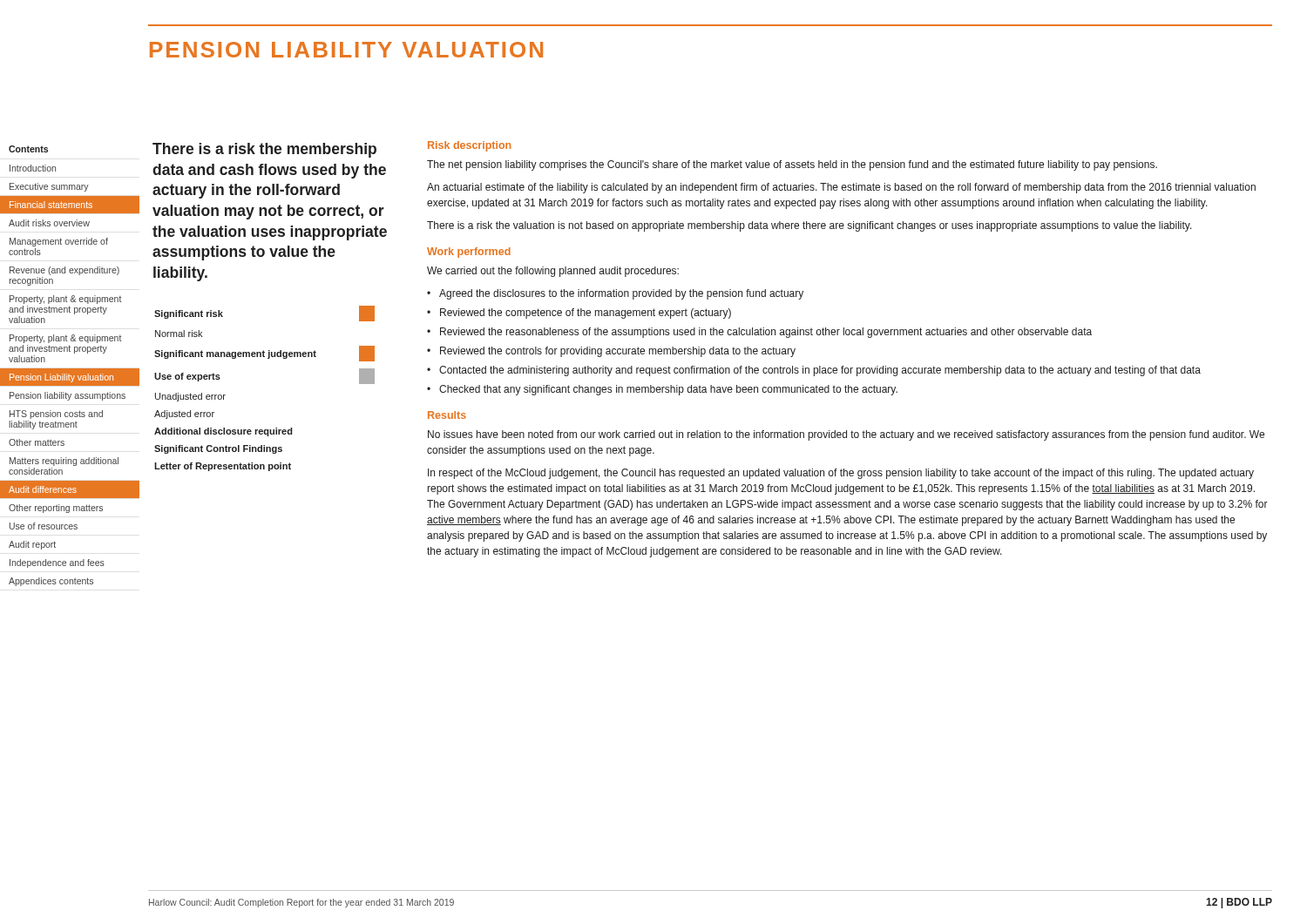Point to the block beginning "The net pension"

click(x=792, y=165)
